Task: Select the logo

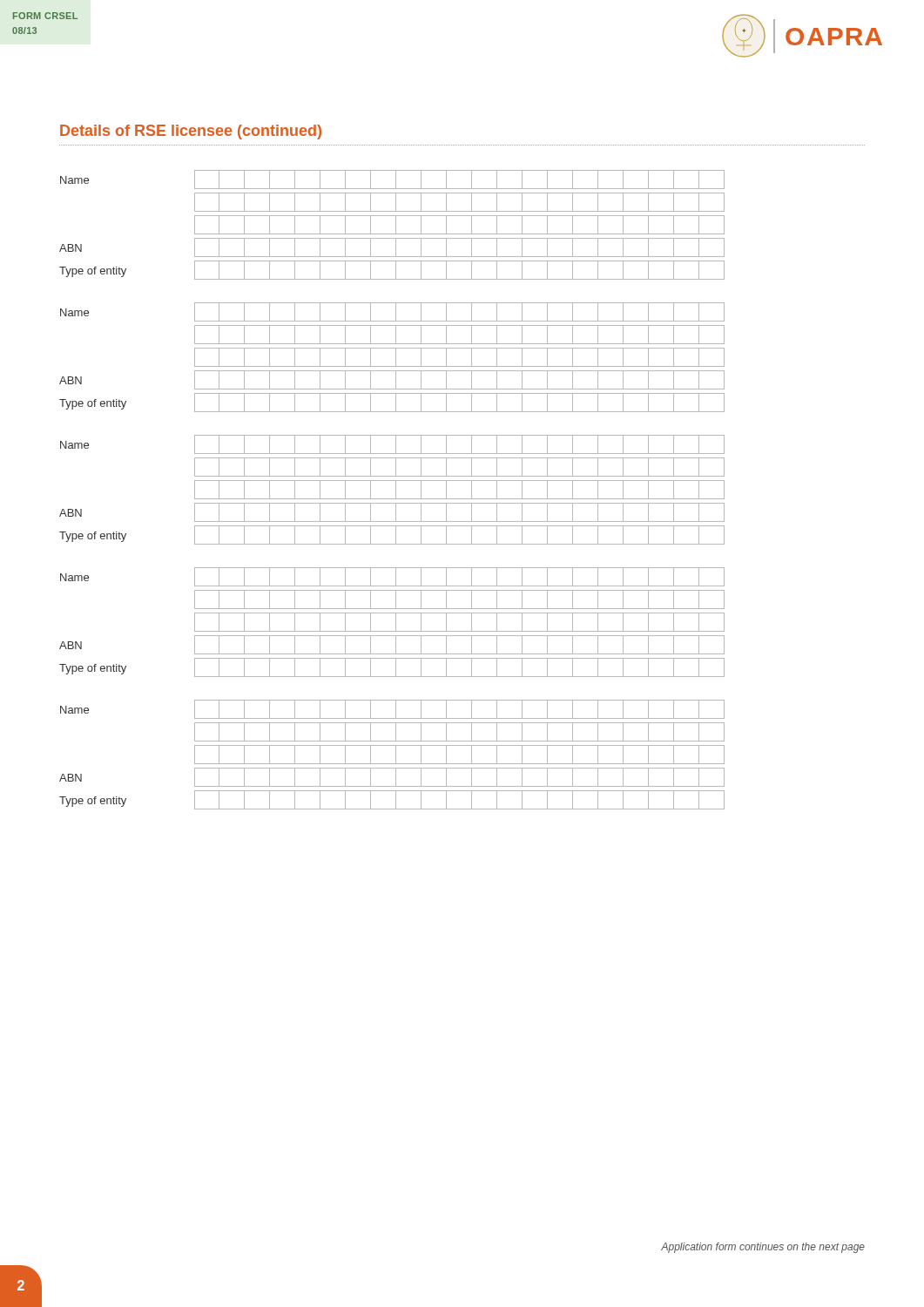Action: (x=803, y=36)
